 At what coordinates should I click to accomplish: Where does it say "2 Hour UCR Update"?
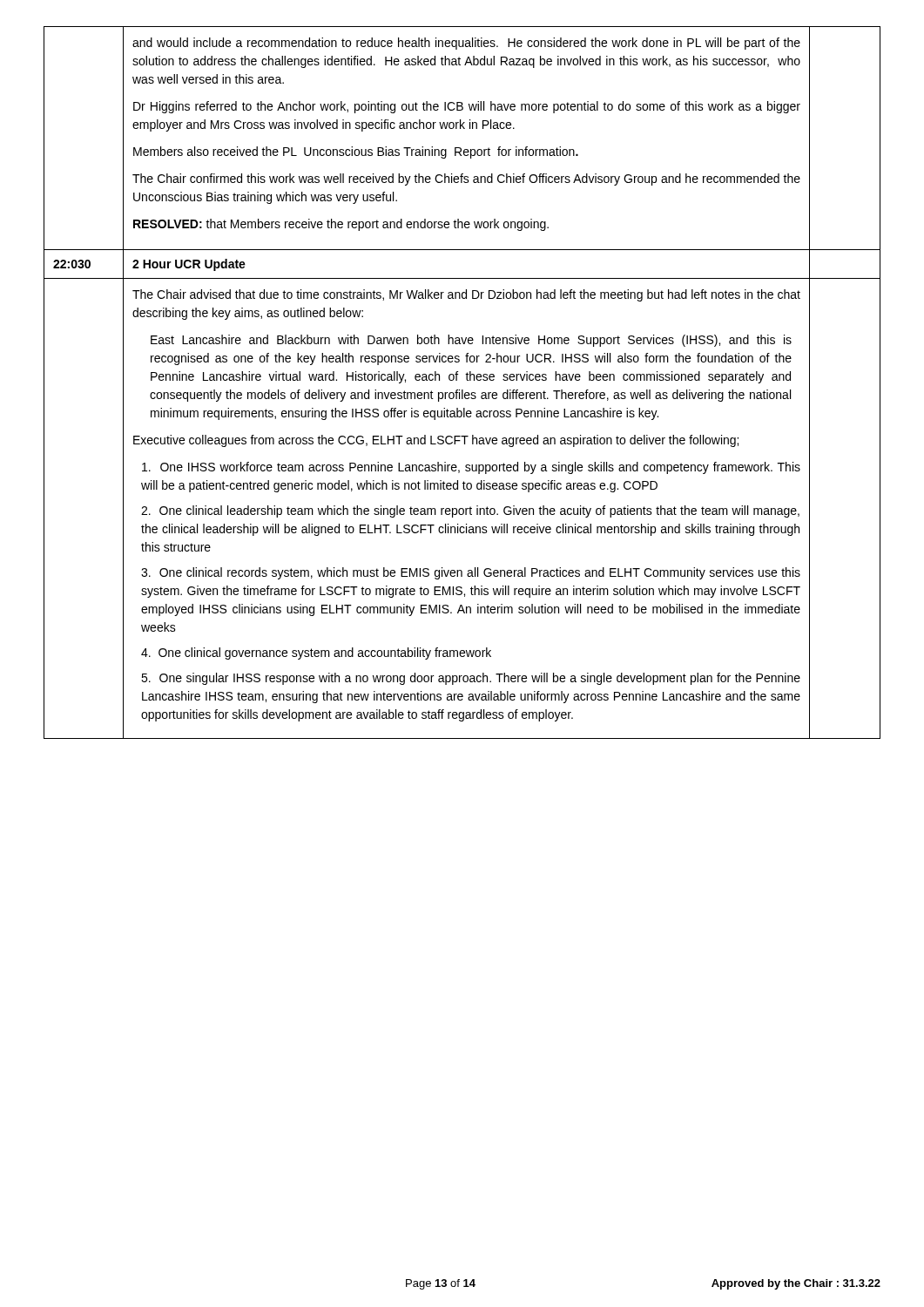coord(189,264)
